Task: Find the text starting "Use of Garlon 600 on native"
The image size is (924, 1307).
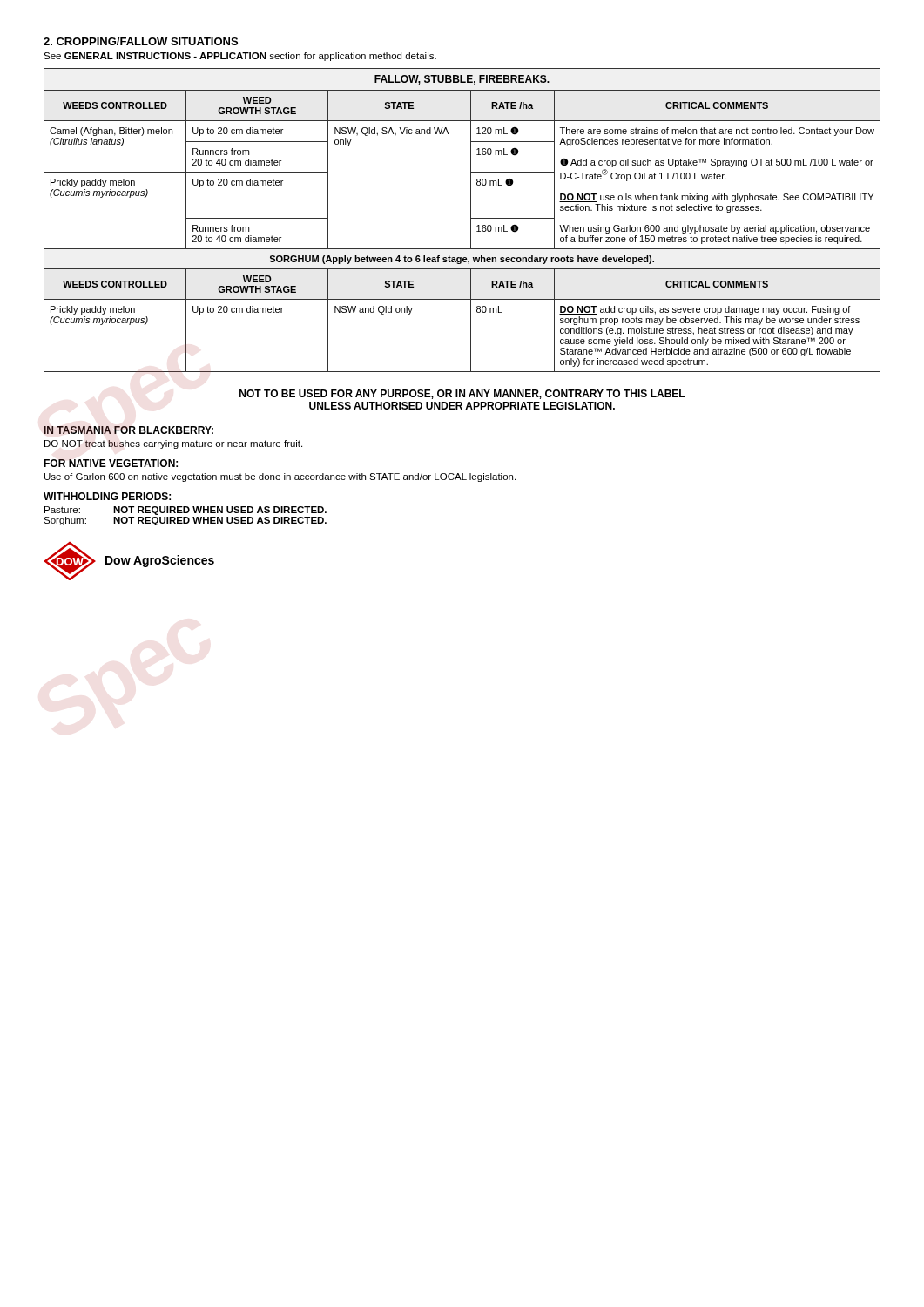Action: pyautogui.click(x=462, y=476)
